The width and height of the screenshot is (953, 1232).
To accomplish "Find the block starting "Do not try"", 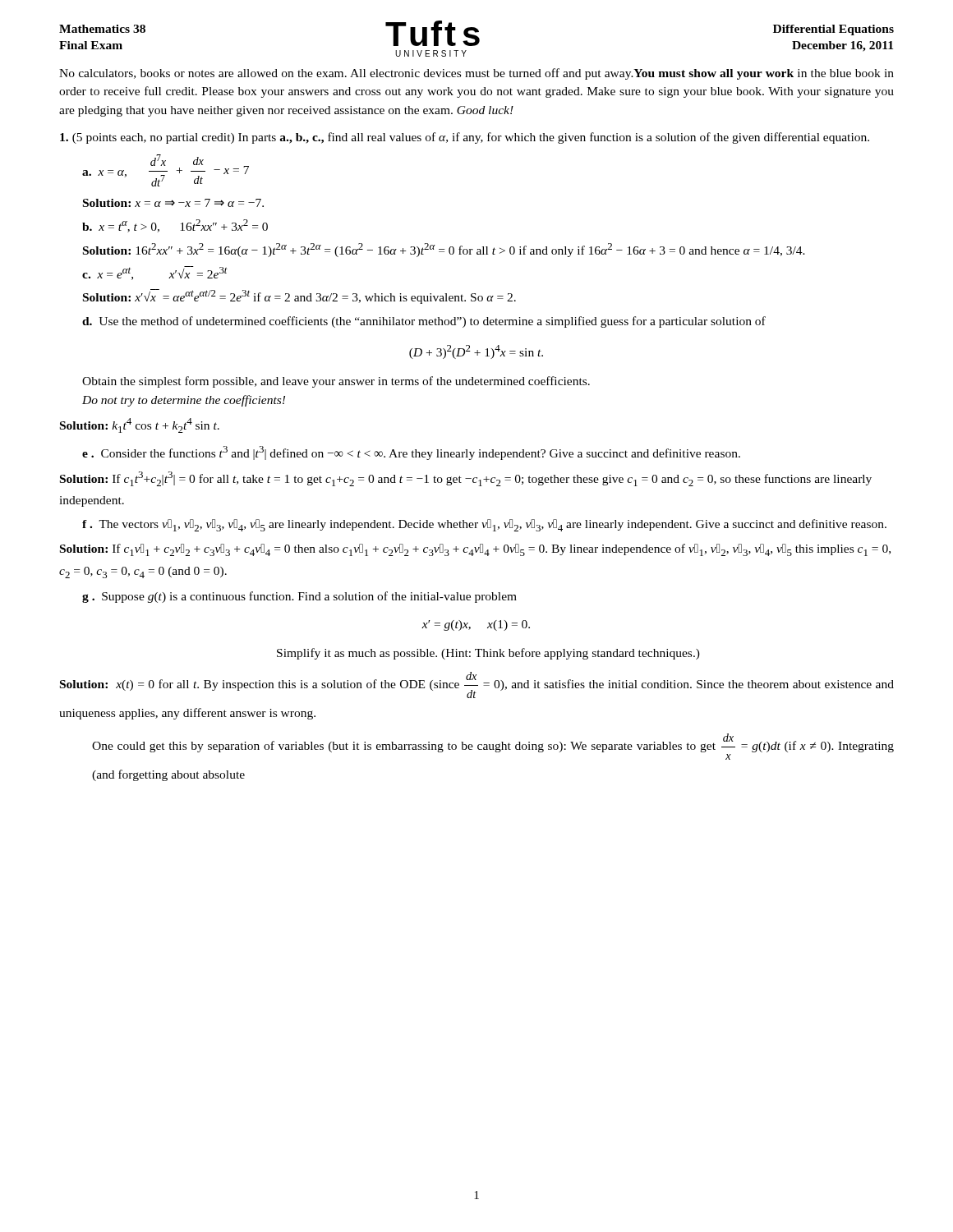I will coord(184,400).
